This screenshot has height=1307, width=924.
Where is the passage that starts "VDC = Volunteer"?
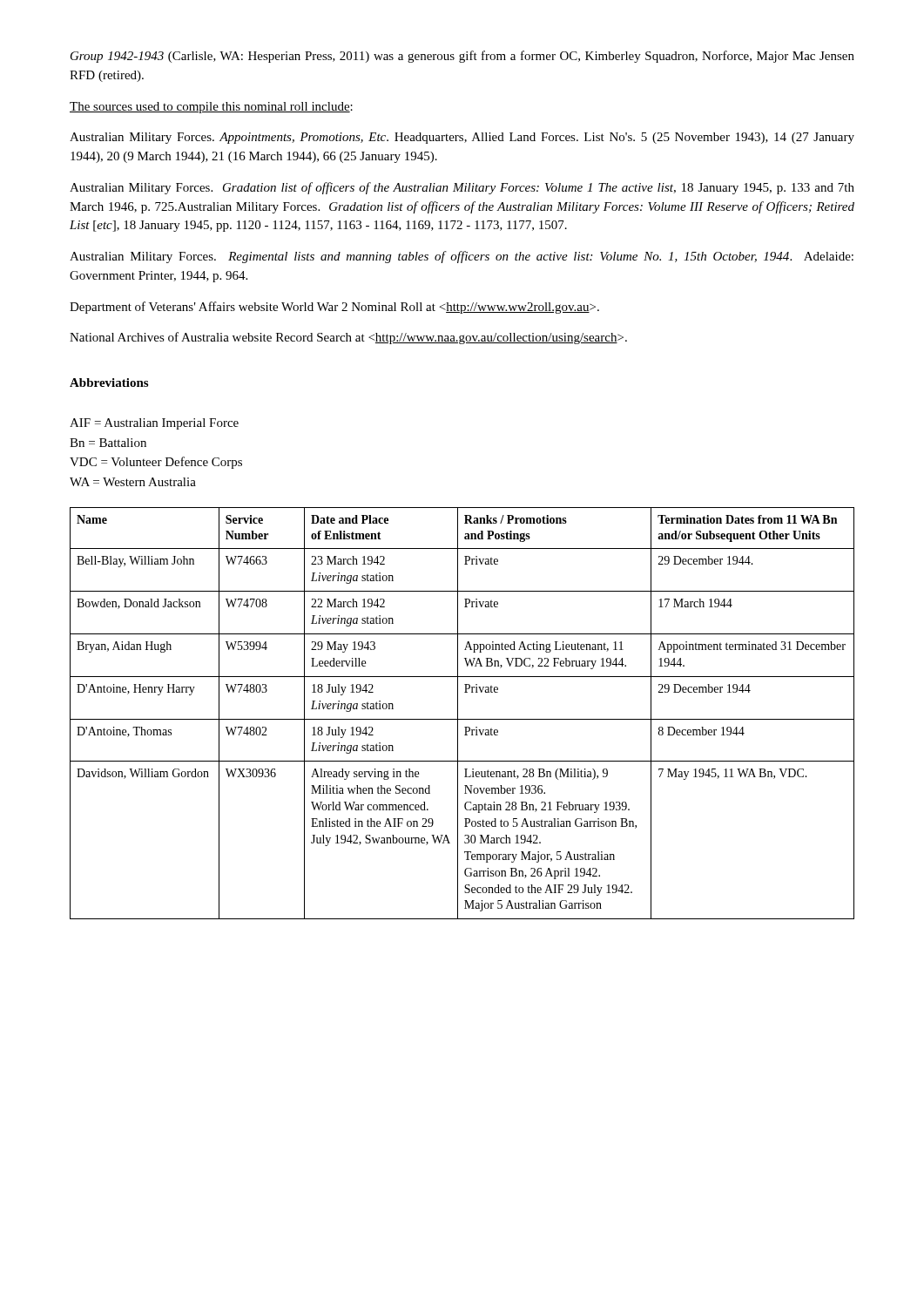156,462
